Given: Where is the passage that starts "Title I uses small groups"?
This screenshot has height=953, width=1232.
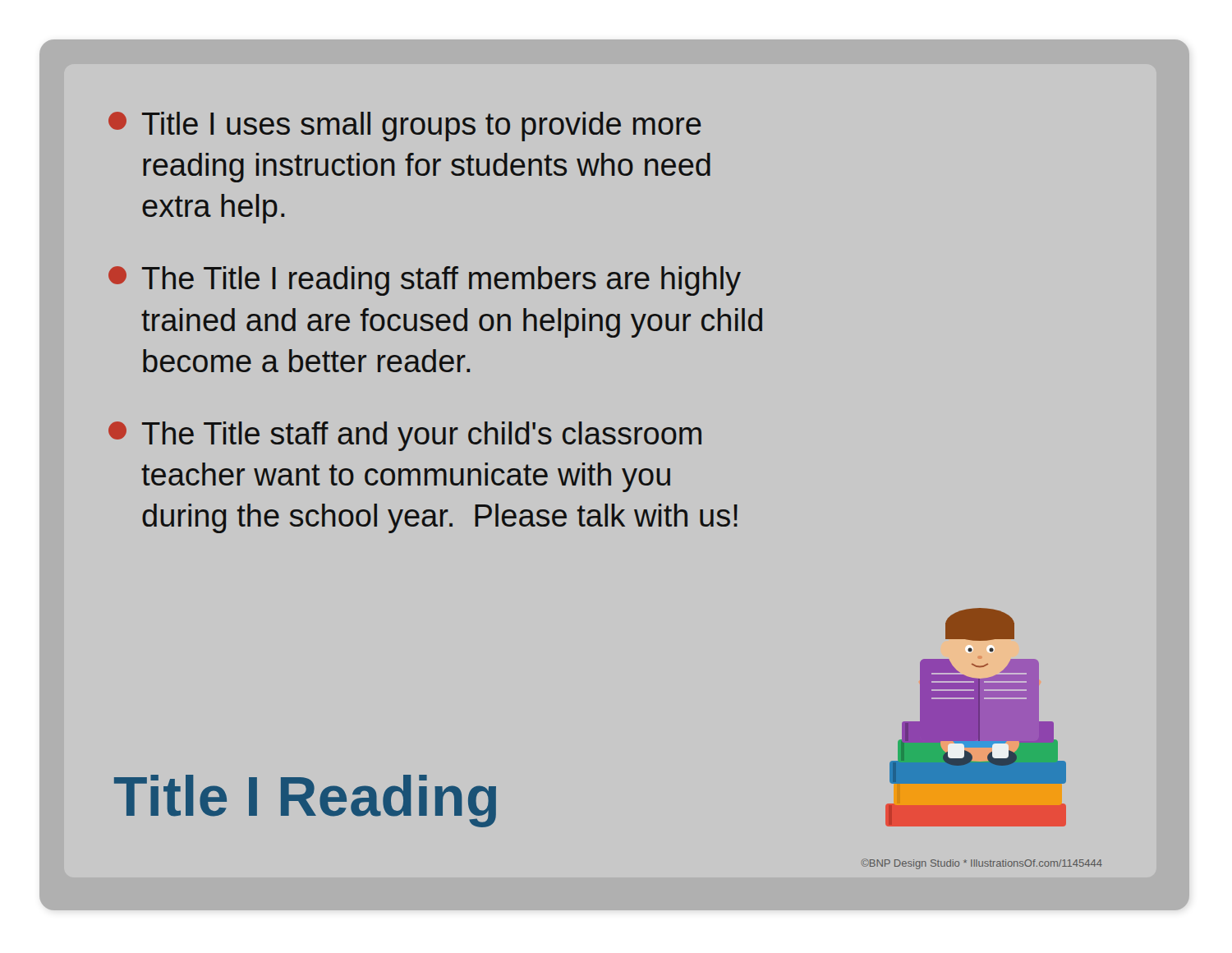Looking at the screenshot, I should coord(410,165).
